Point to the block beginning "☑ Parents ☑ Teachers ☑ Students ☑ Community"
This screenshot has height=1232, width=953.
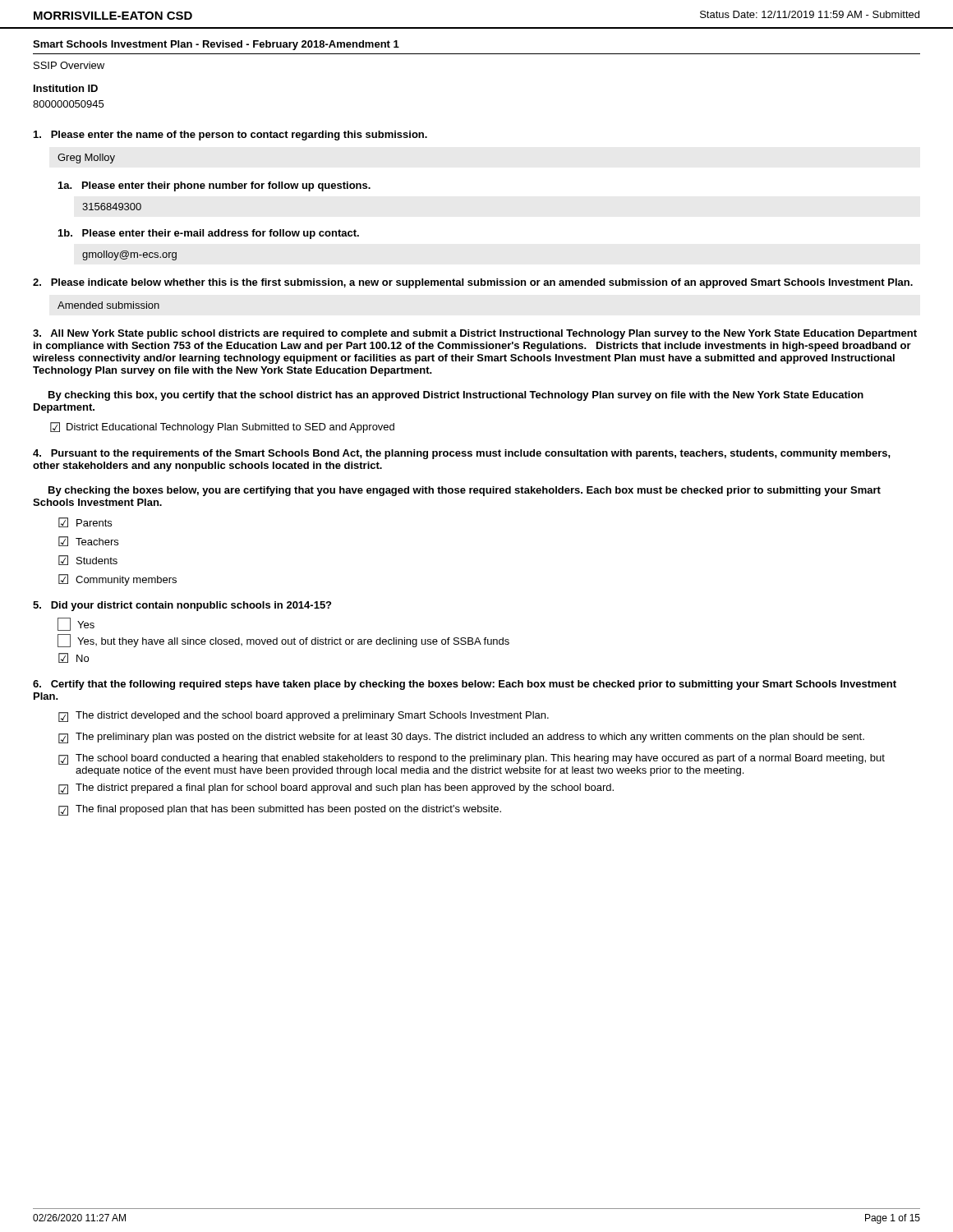(85, 522)
